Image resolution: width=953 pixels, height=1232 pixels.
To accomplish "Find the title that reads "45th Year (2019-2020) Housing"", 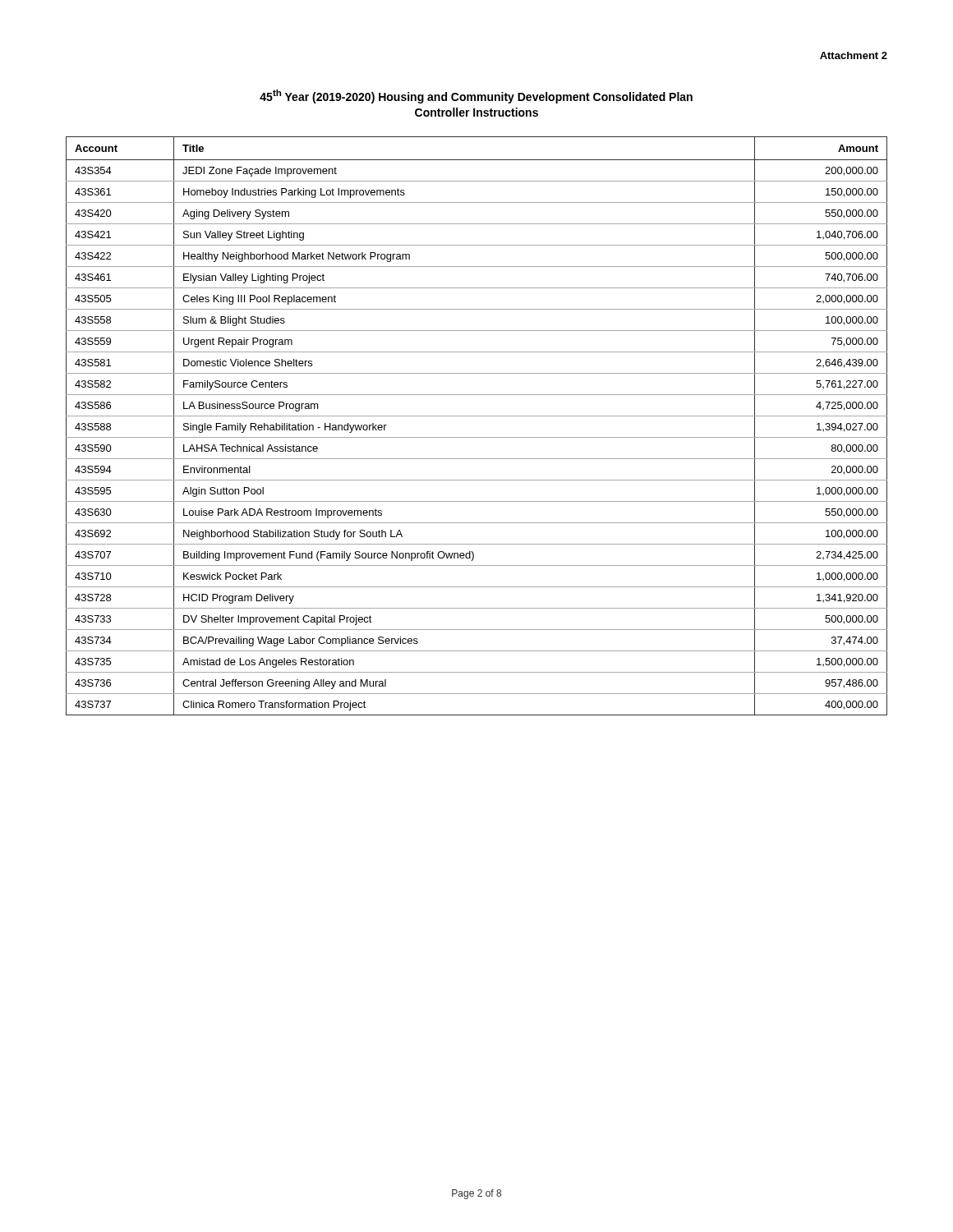I will tap(476, 103).
